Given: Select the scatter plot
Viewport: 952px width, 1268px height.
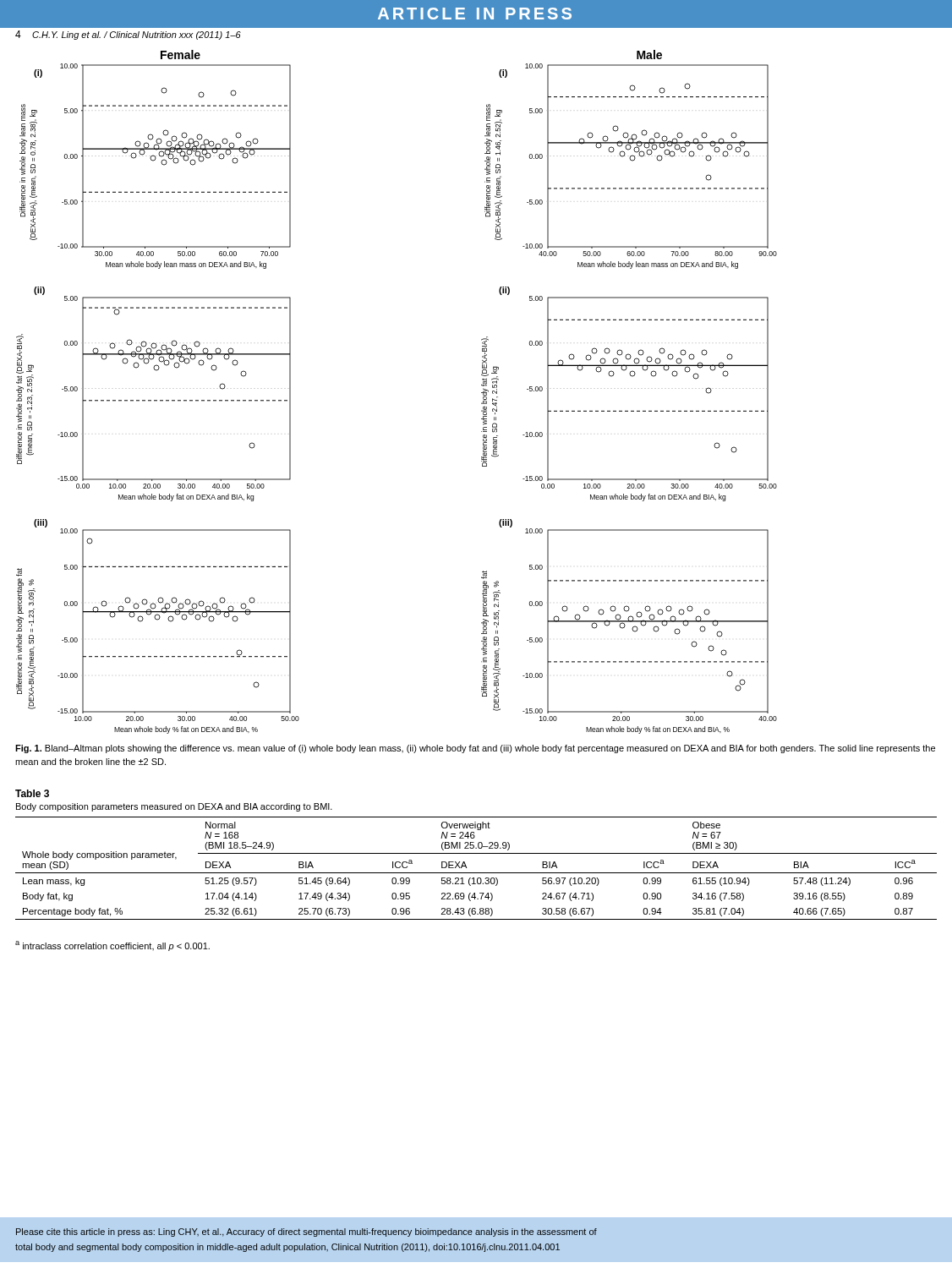Looking at the screenshot, I should click(x=476, y=391).
